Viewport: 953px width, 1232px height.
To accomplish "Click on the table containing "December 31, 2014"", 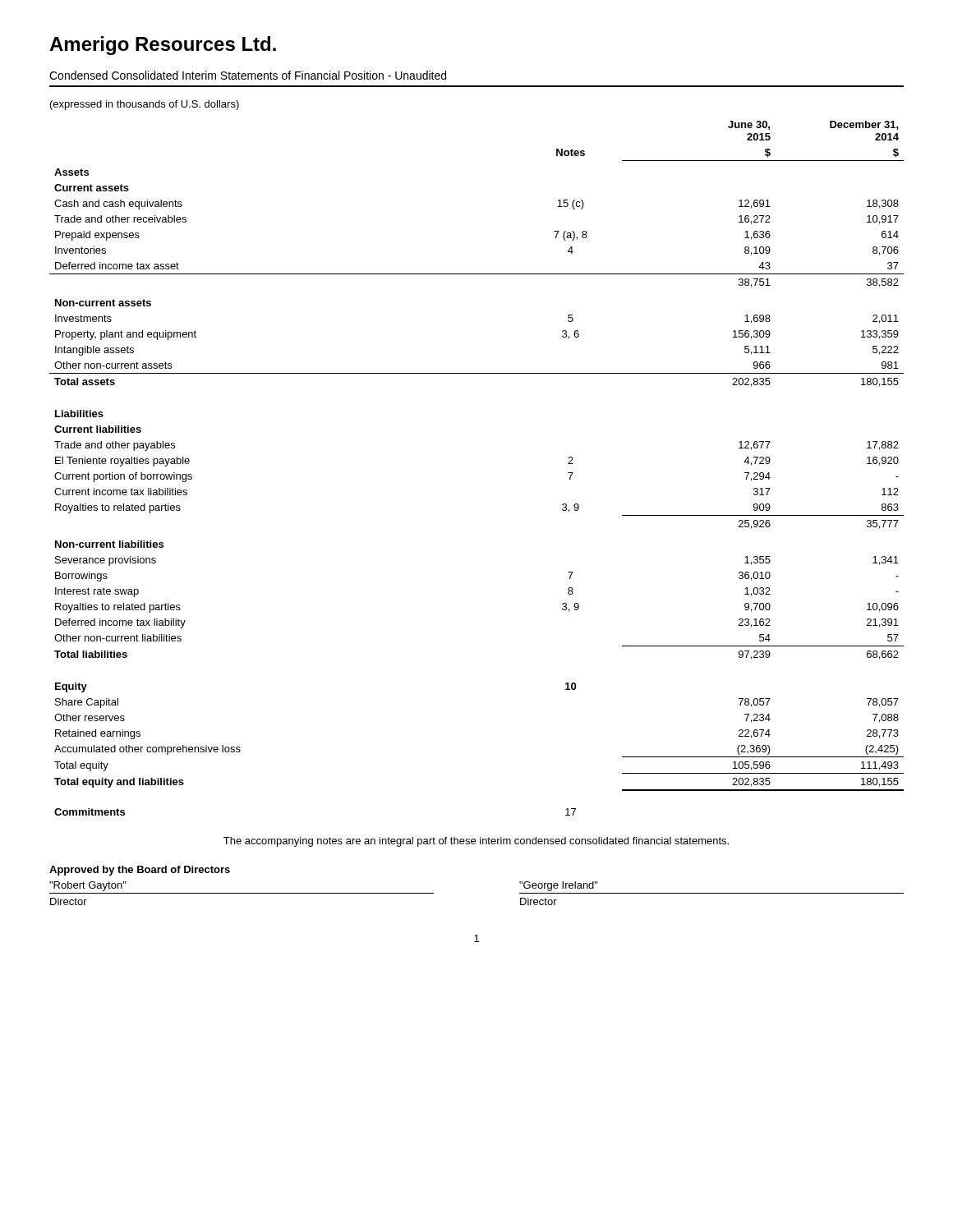I will [476, 468].
